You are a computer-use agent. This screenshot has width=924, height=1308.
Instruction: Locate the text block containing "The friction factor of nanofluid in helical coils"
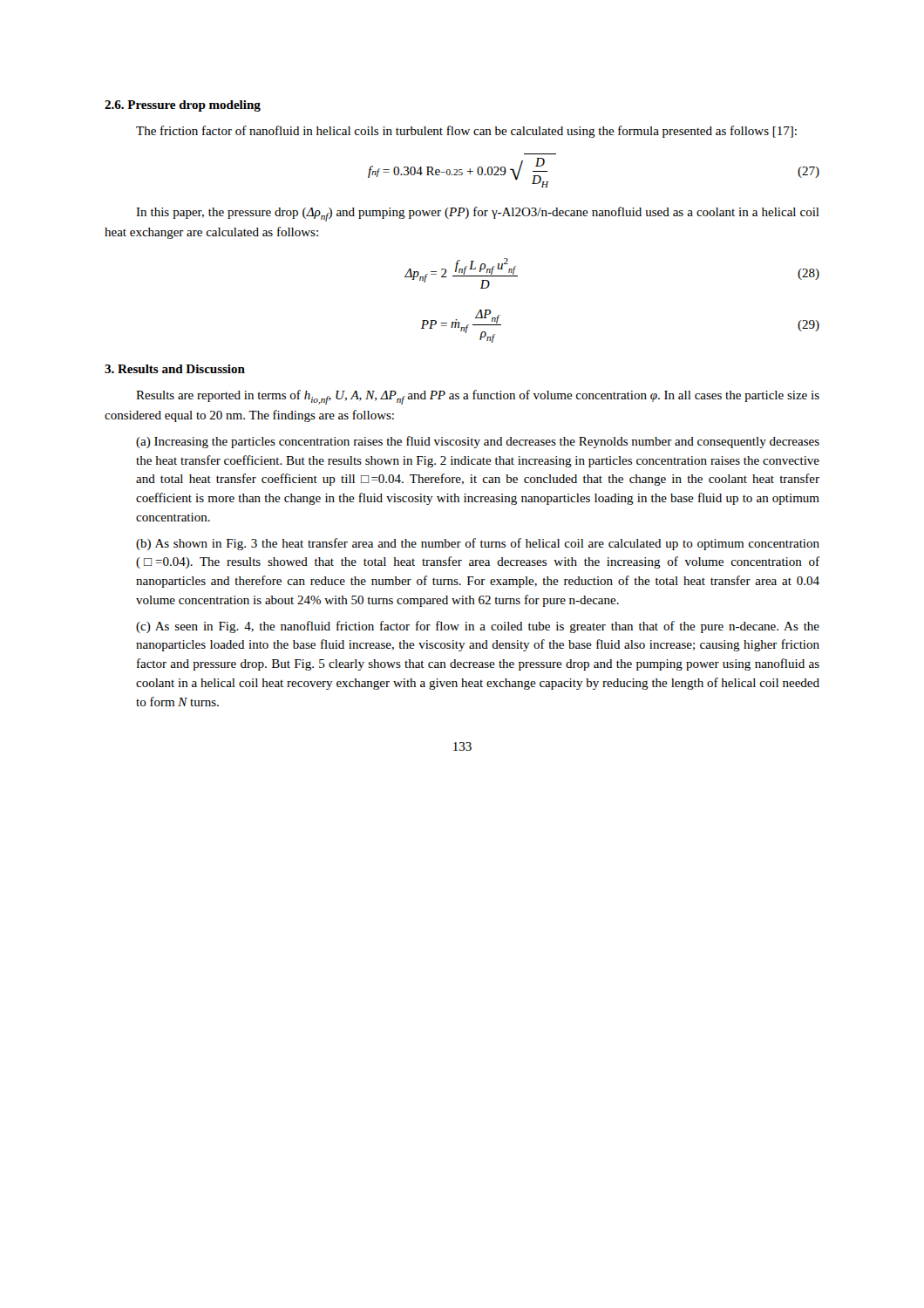coord(467,131)
